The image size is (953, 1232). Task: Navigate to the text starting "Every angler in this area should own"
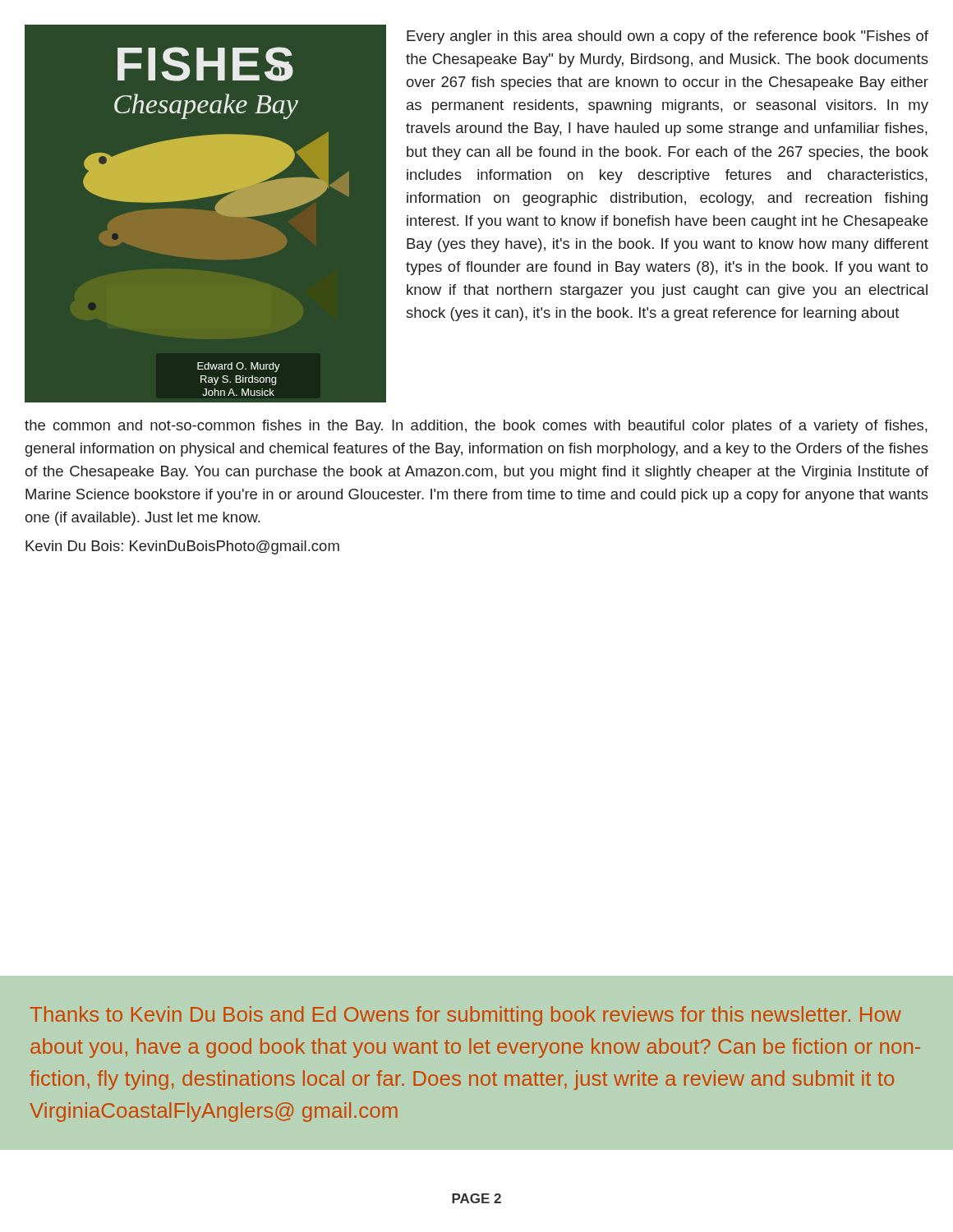tap(667, 174)
